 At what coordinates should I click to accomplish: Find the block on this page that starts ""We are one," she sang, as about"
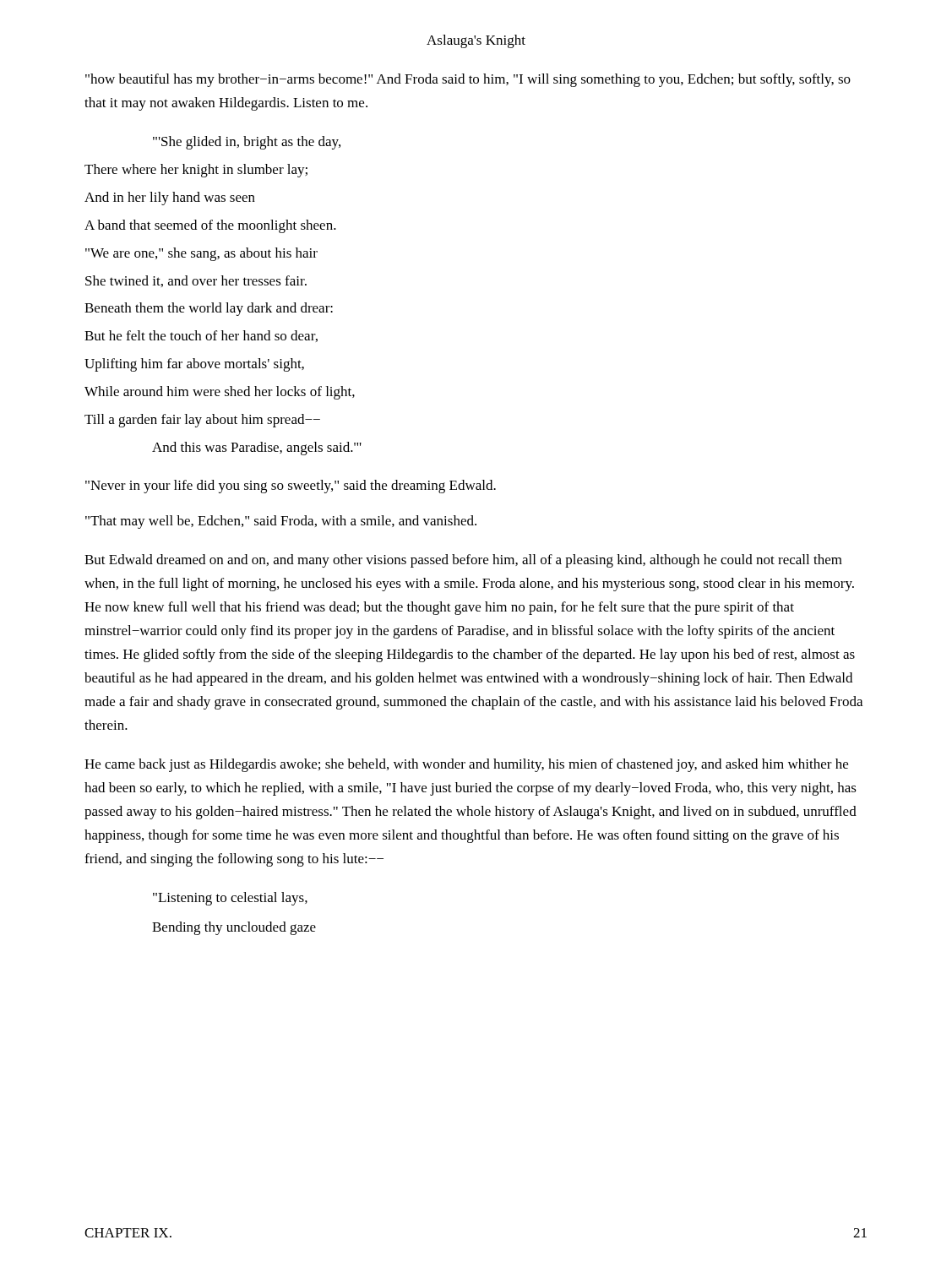click(201, 253)
